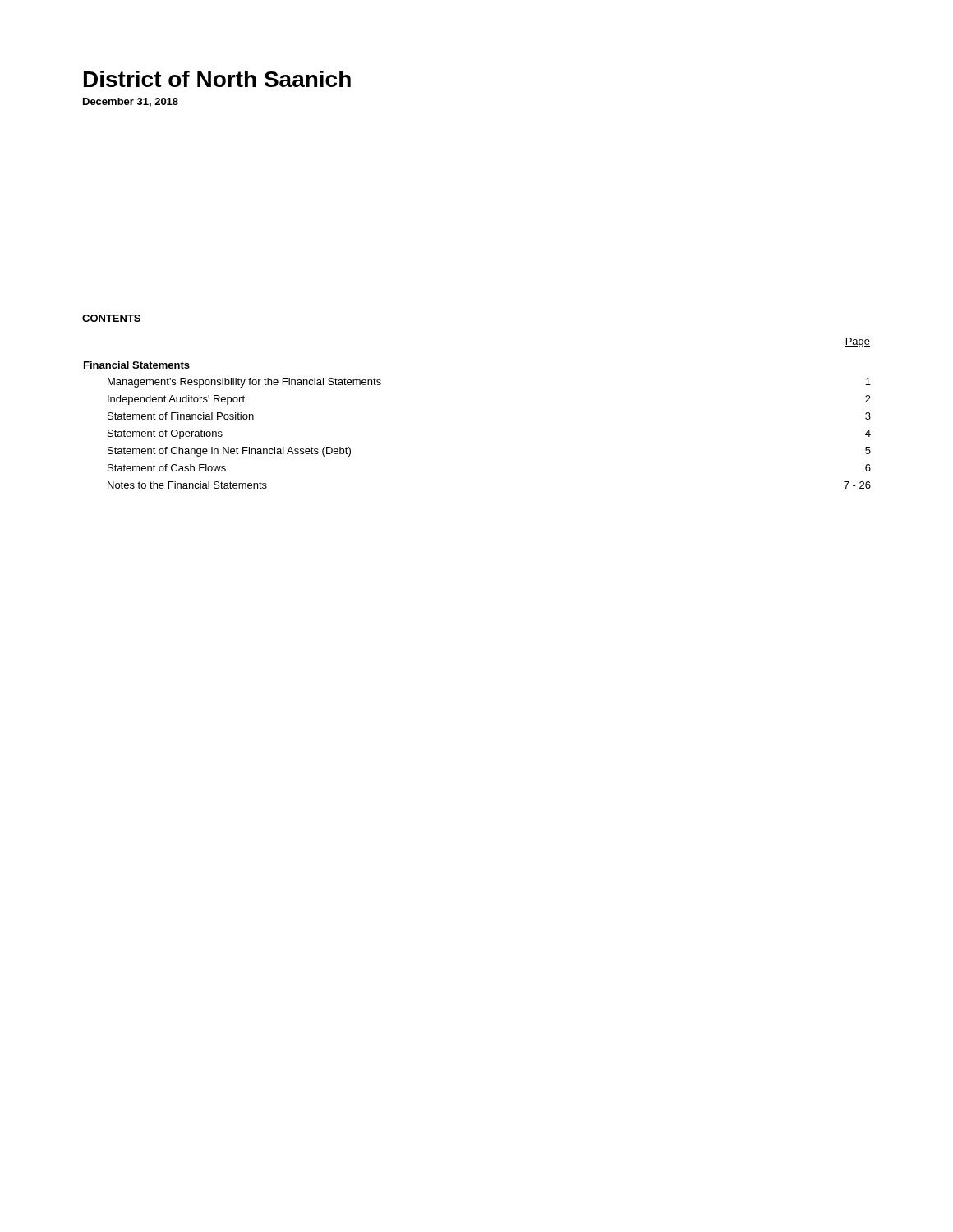Image resolution: width=953 pixels, height=1232 pixels.
Task: Select a section header
Action: pos(112,318)
